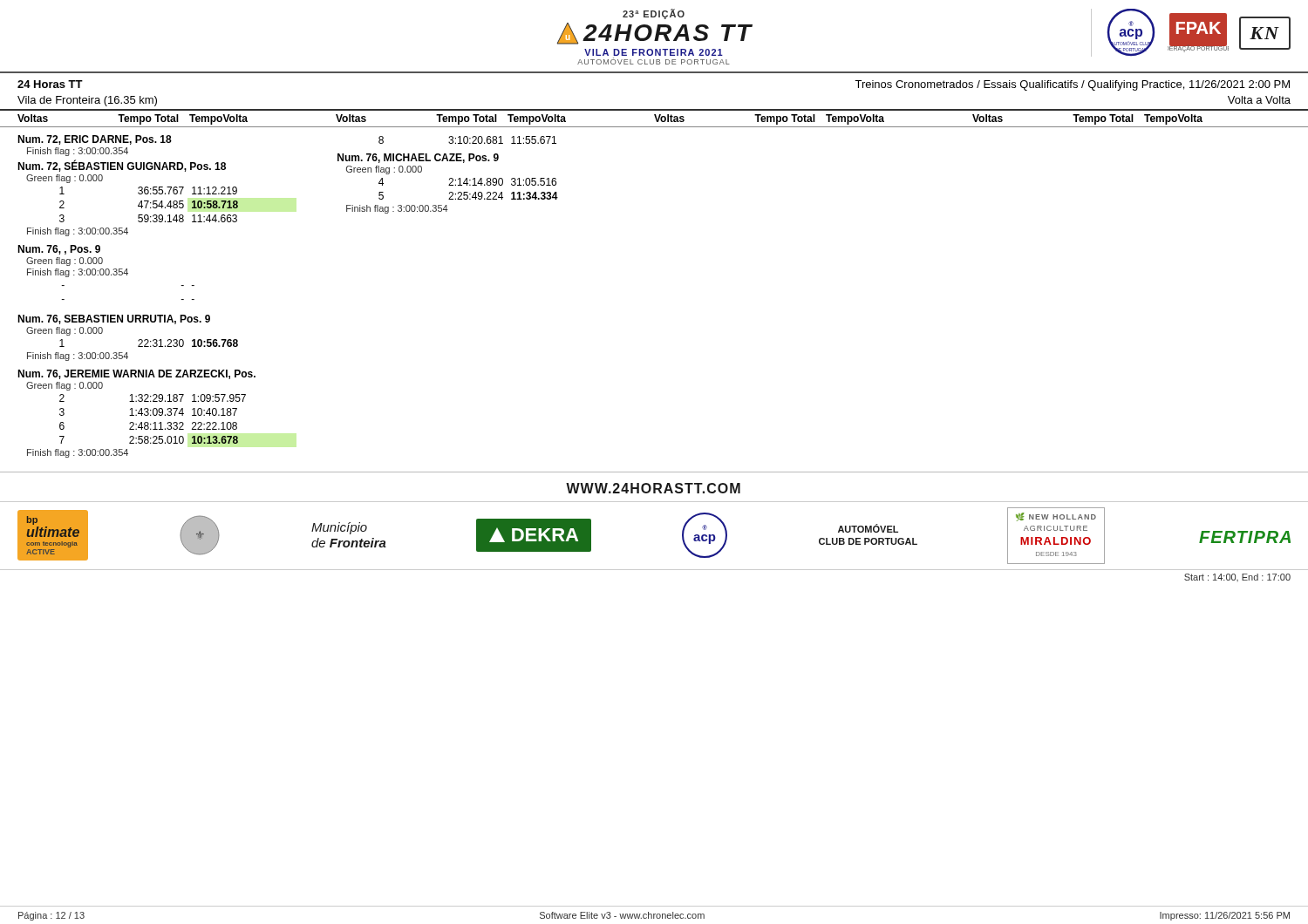
Task: Select a logo
Action: tap(654, 536)
